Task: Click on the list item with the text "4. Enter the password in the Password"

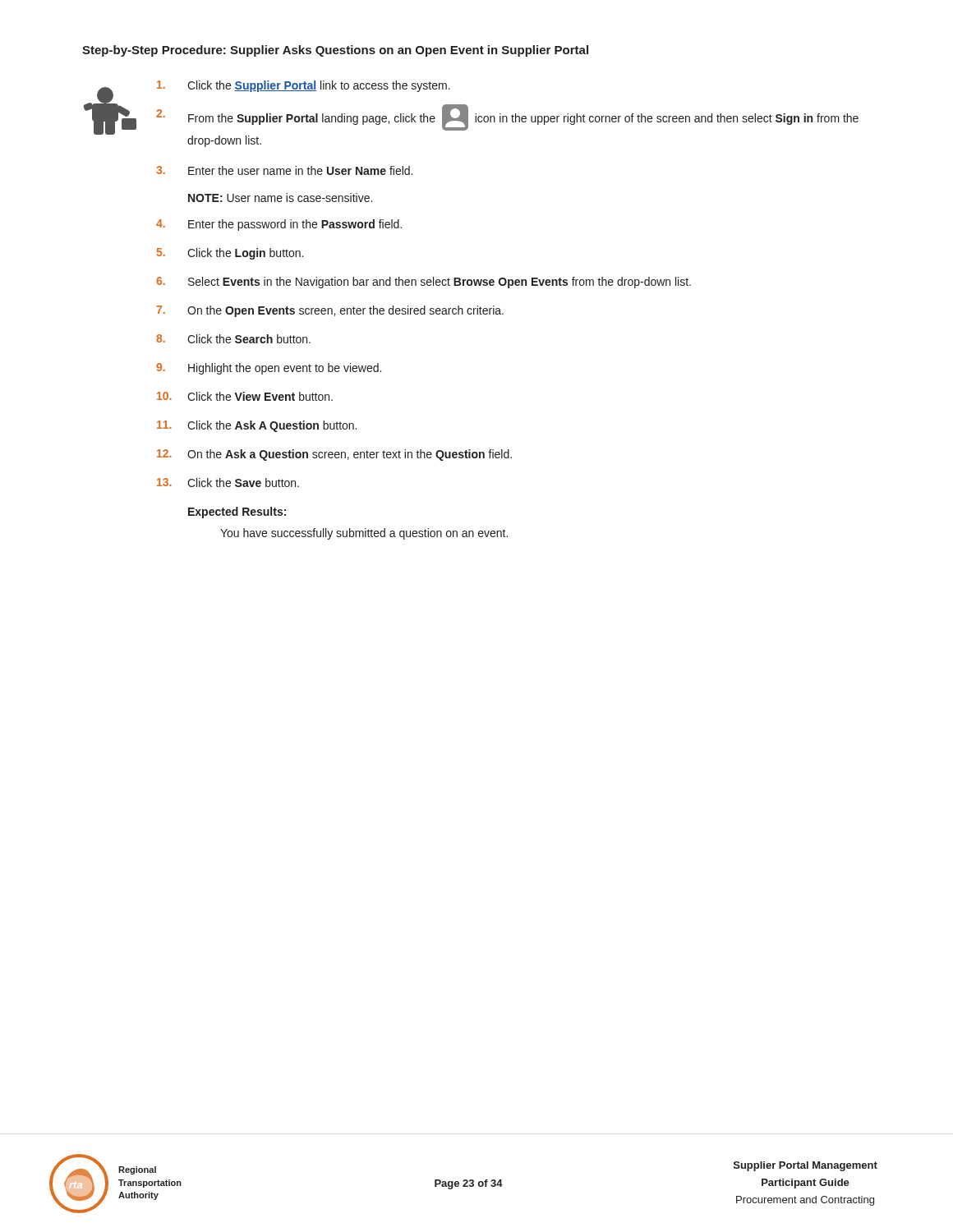Action: [x=279, y=225]
